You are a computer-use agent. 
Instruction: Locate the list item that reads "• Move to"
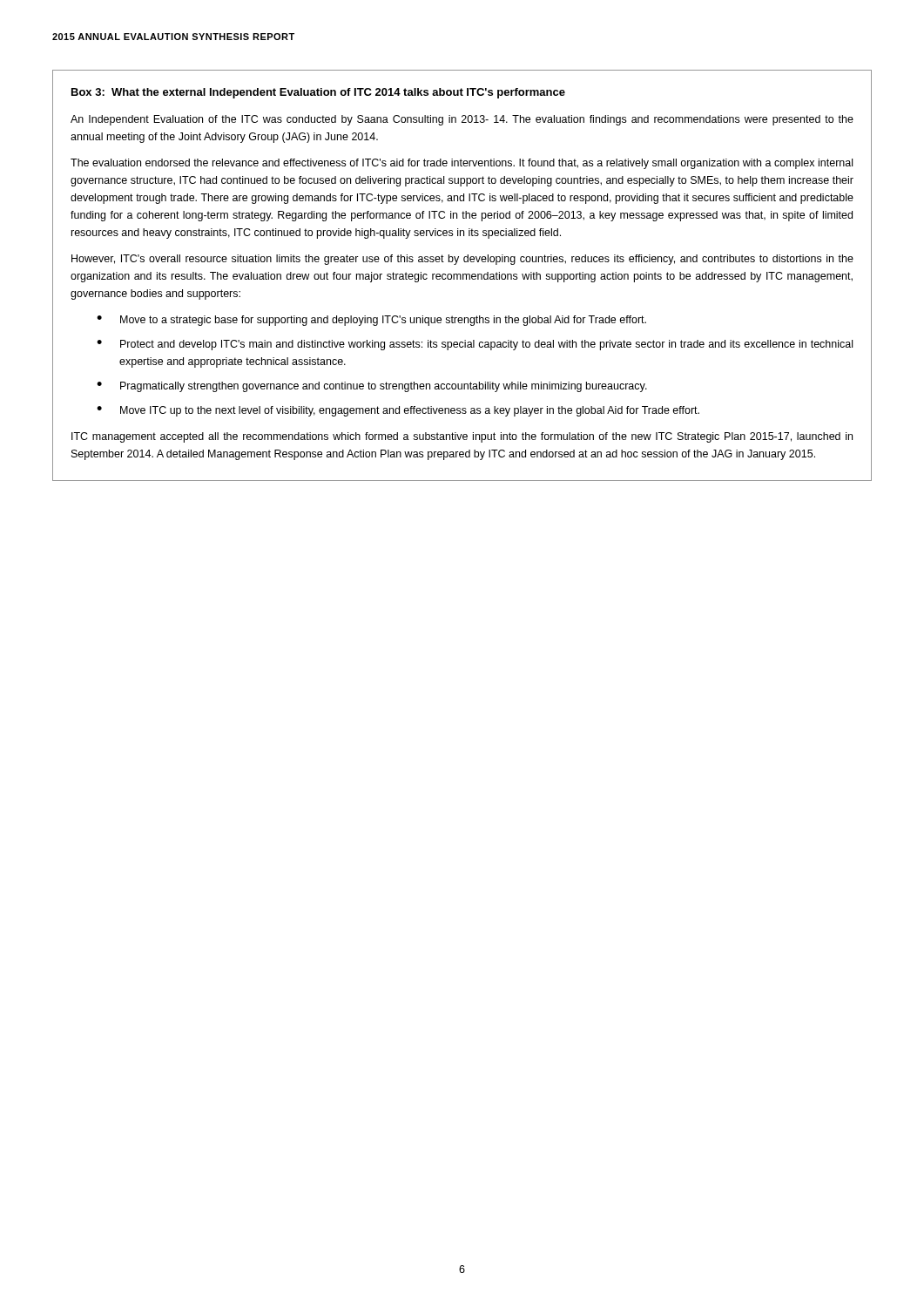click(x=475, y=320)
